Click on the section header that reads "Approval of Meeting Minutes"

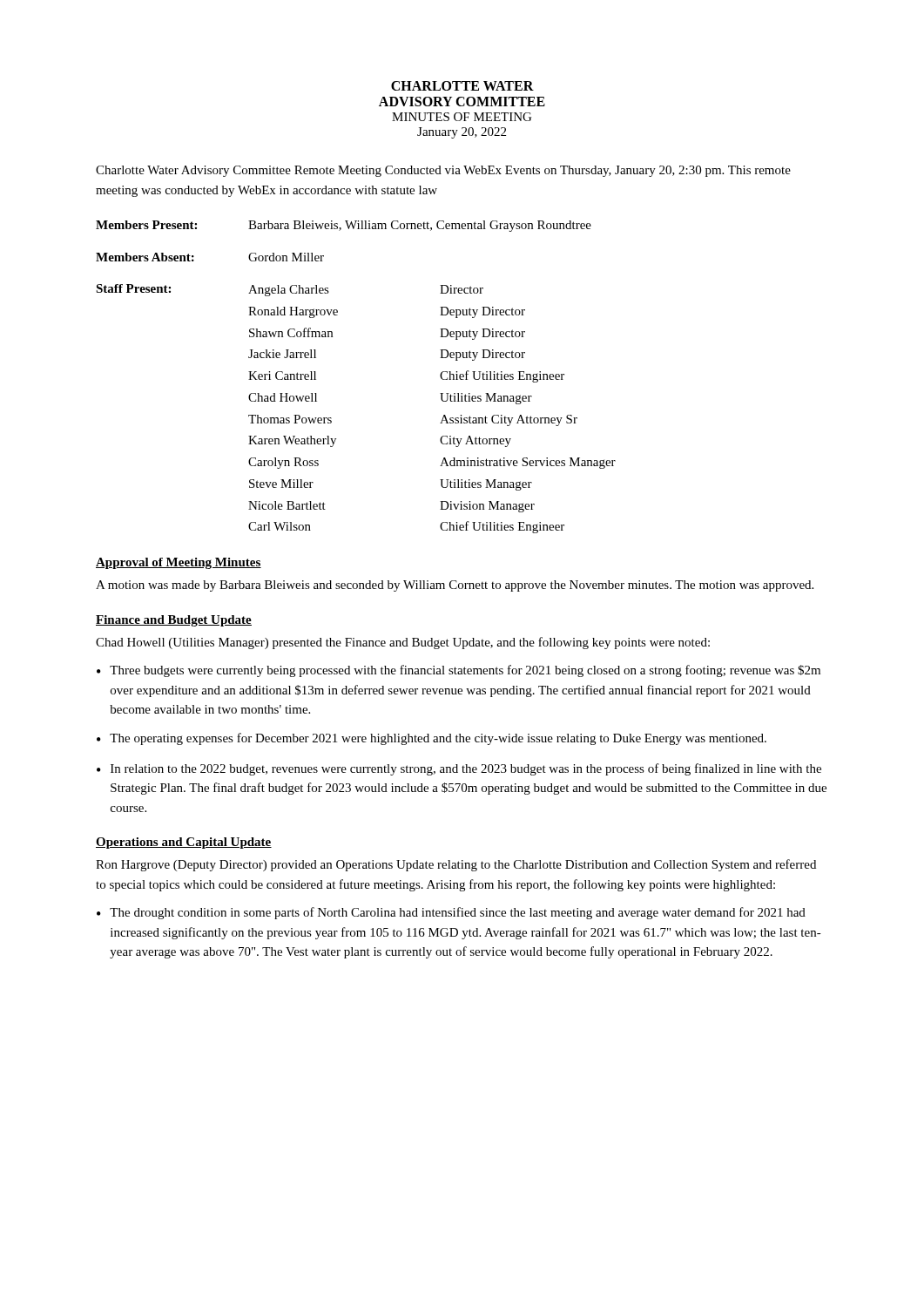pos(178,562)
